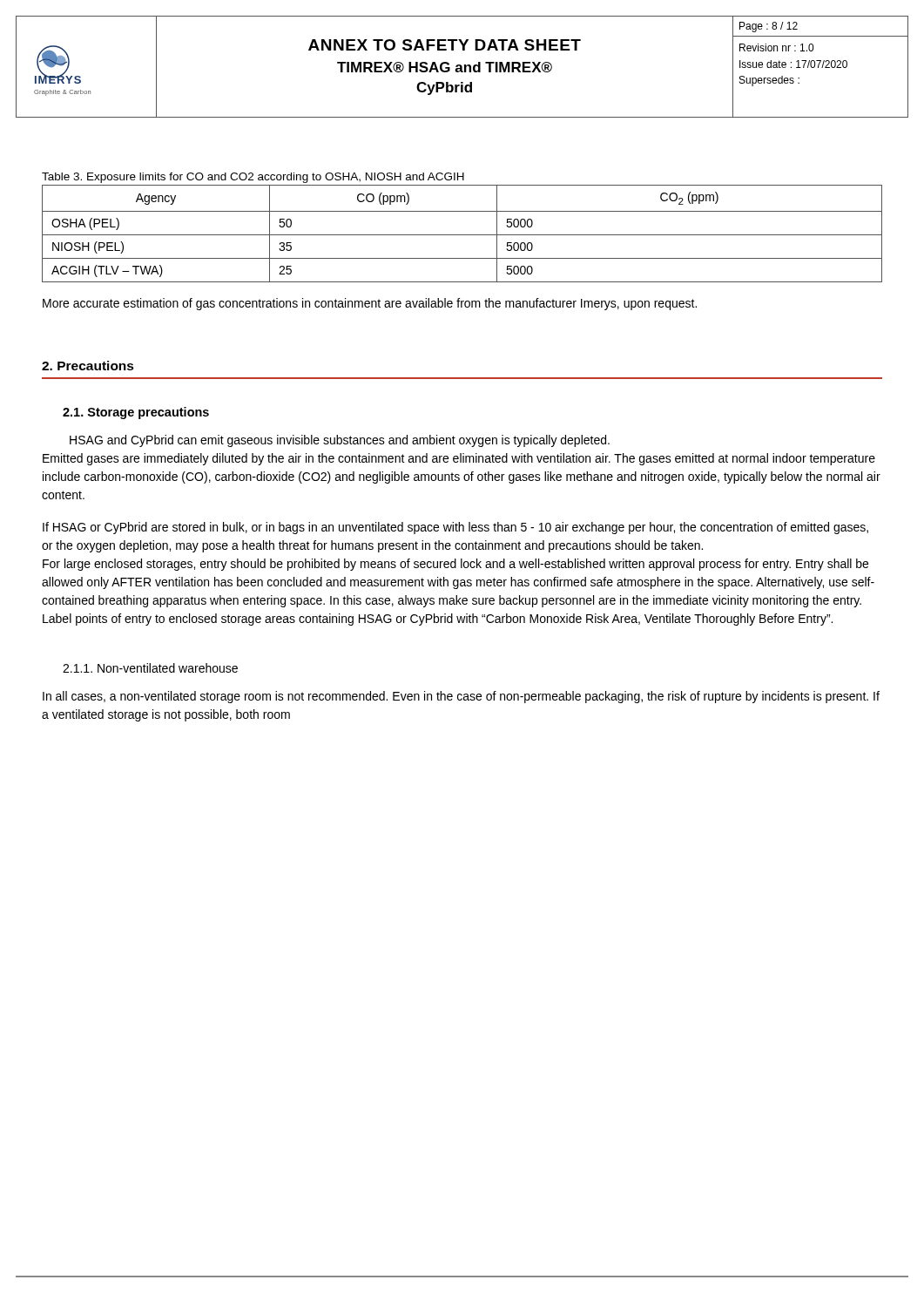Locate the text "2.1. Storage precautions"

(x=136, y=412)
